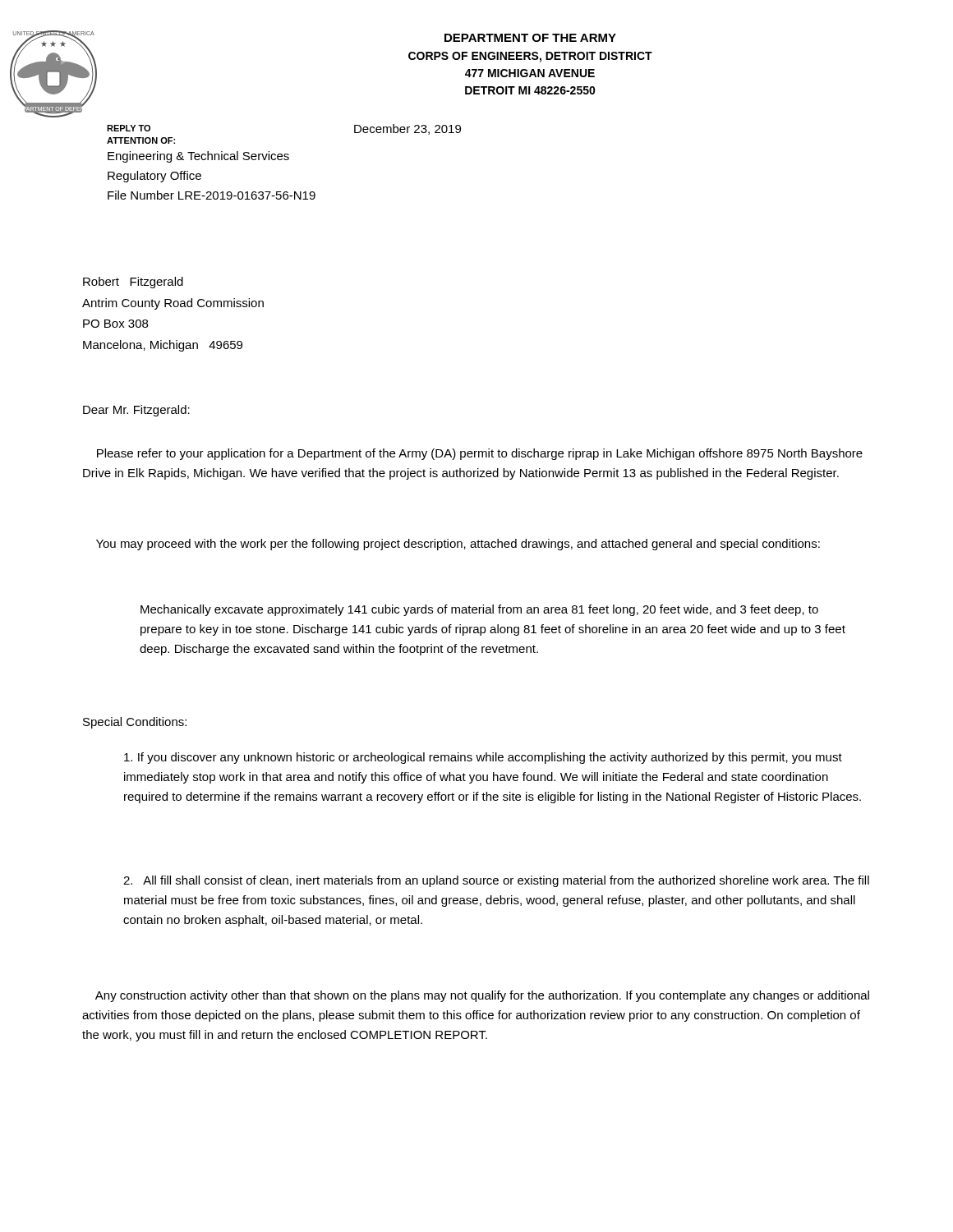Find the text that reads "Dear Mr. Fitzgerald:"
953x1232 pixels.
[x=136, y=409]
